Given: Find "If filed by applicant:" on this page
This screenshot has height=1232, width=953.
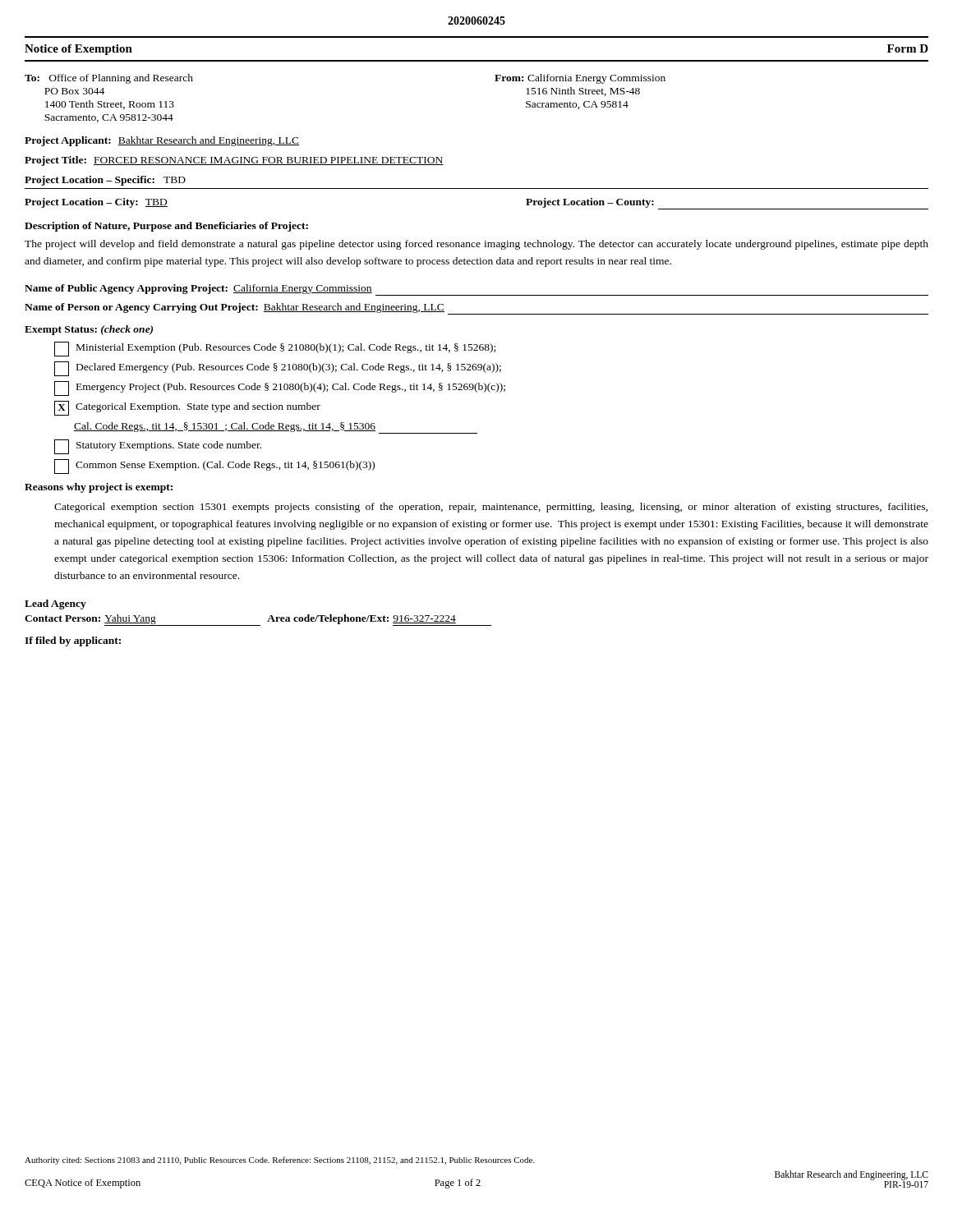Looking at the screenshot, I should click(73, 641).
